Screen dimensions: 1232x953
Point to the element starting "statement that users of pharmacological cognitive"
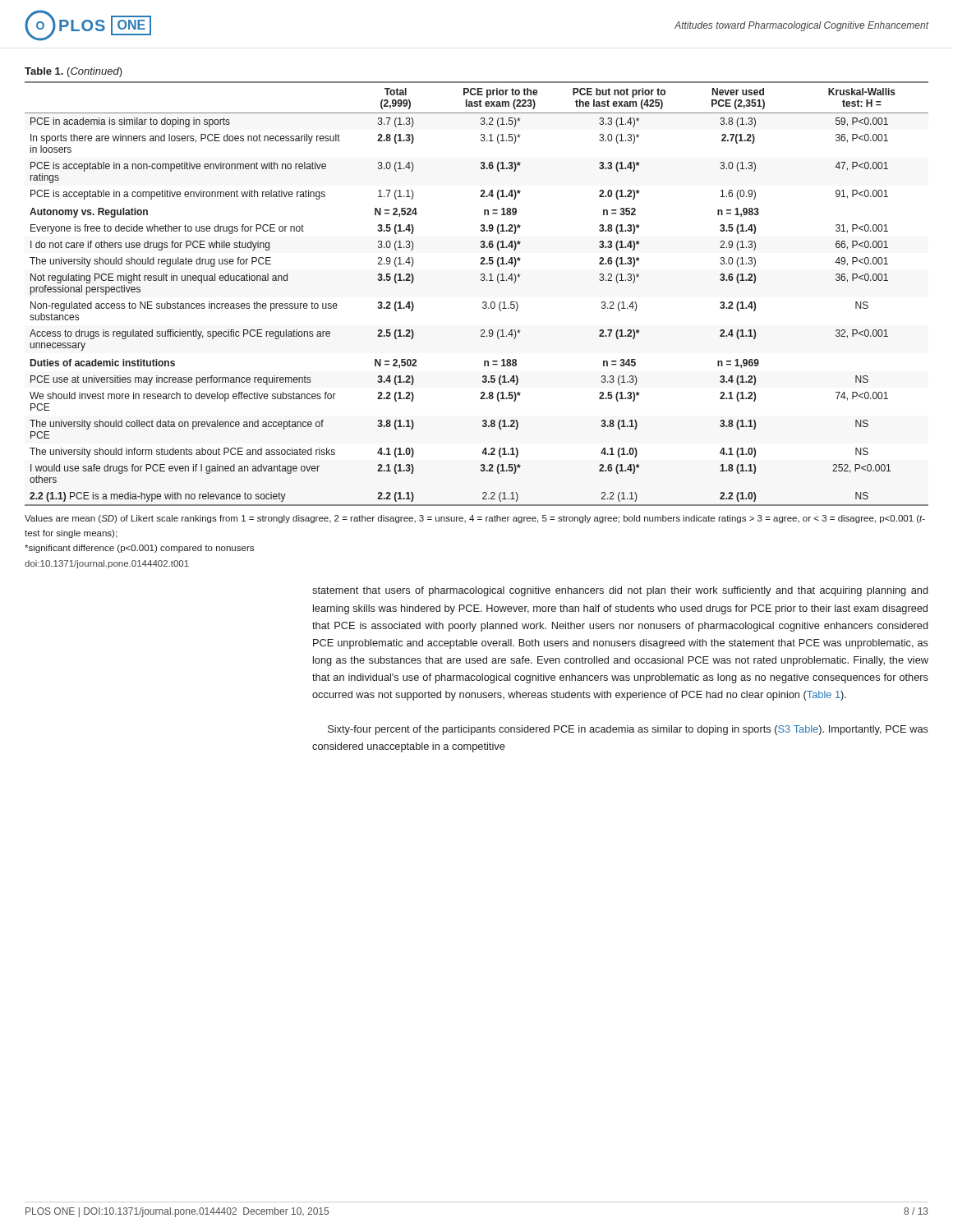[x=620, y=668]
